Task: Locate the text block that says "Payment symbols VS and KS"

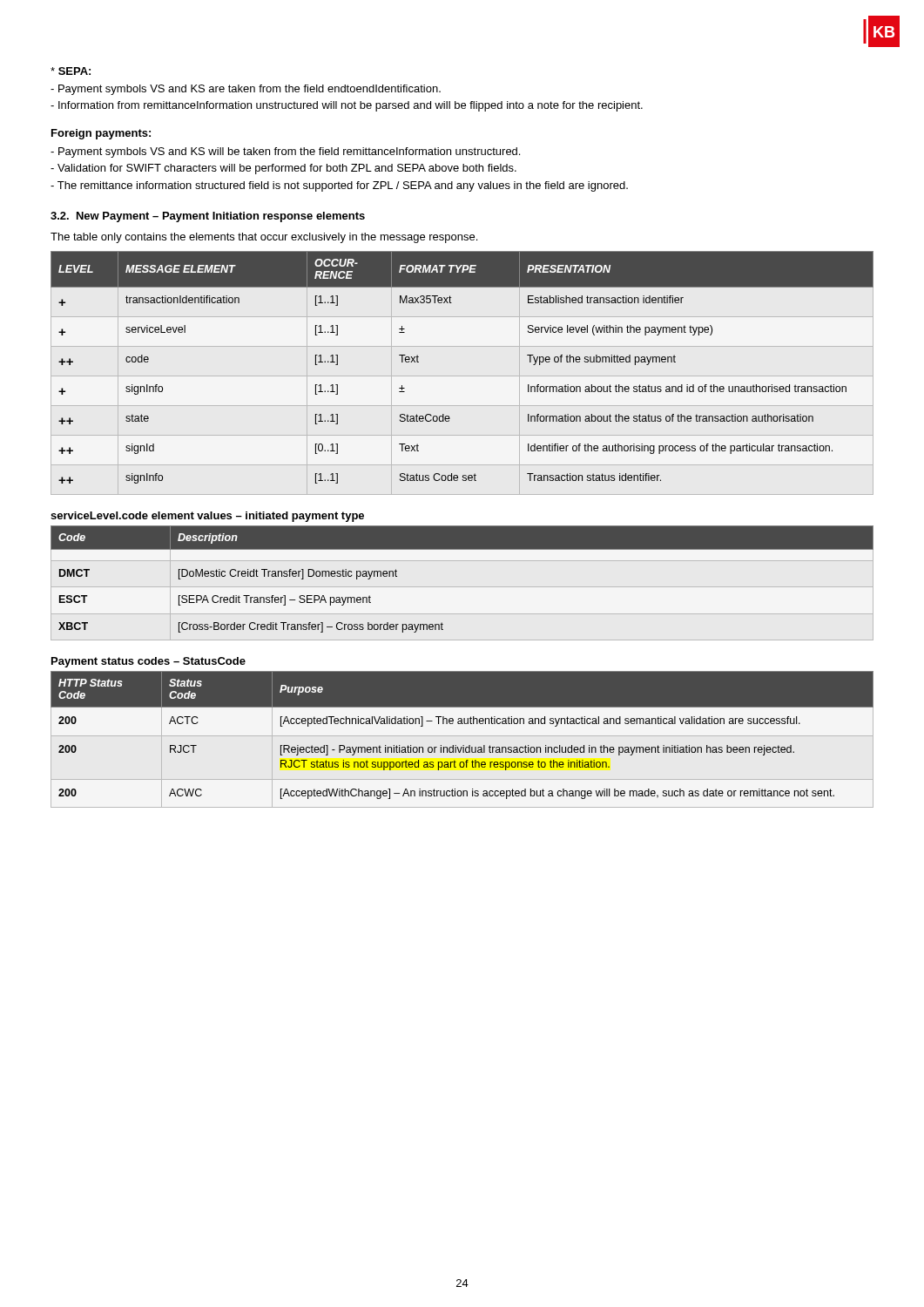Action: [x=340, y=168]
